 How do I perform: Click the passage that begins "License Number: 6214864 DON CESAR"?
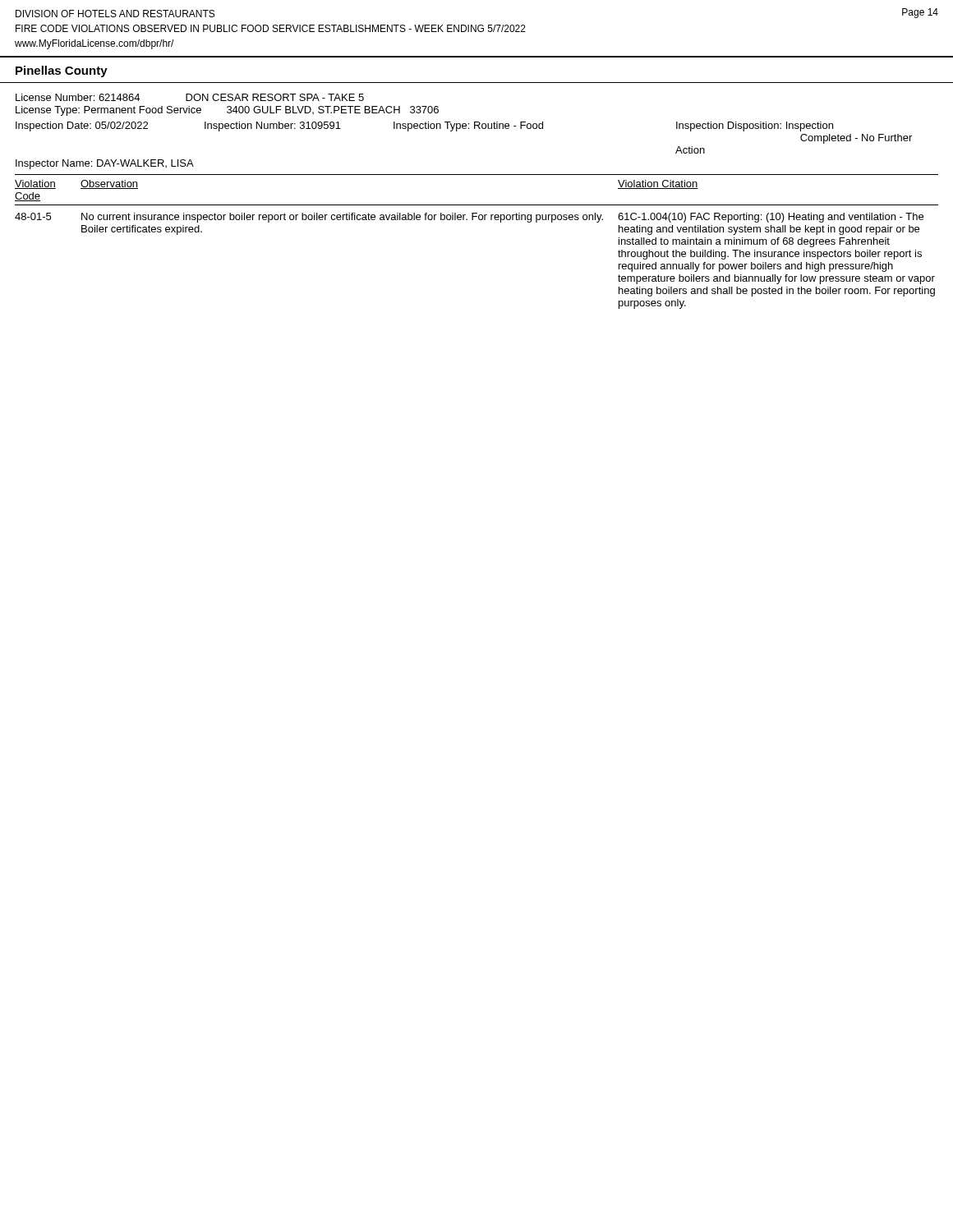point(190,97)
